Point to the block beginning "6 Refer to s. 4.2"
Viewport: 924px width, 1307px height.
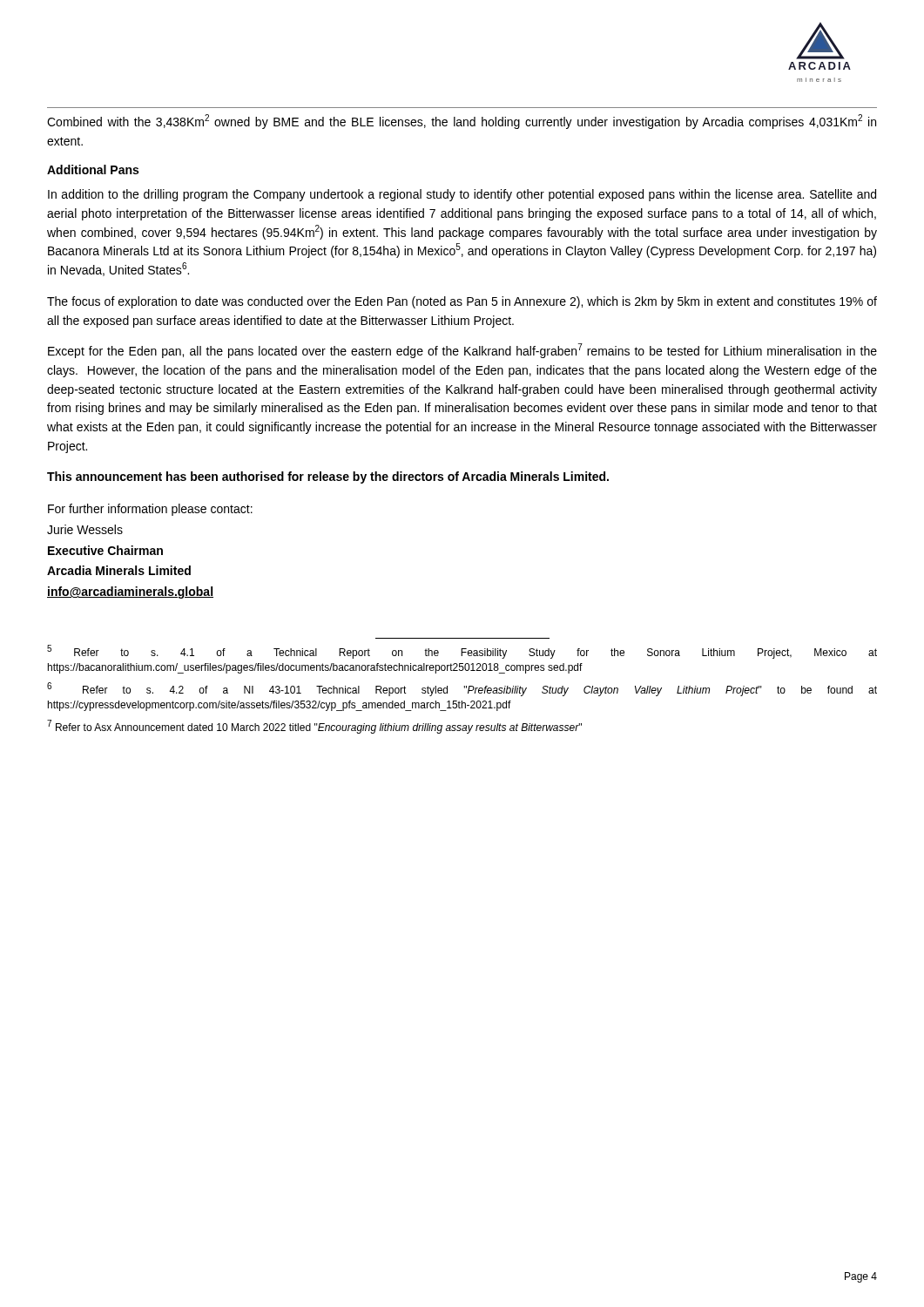(x=462, y=697)
